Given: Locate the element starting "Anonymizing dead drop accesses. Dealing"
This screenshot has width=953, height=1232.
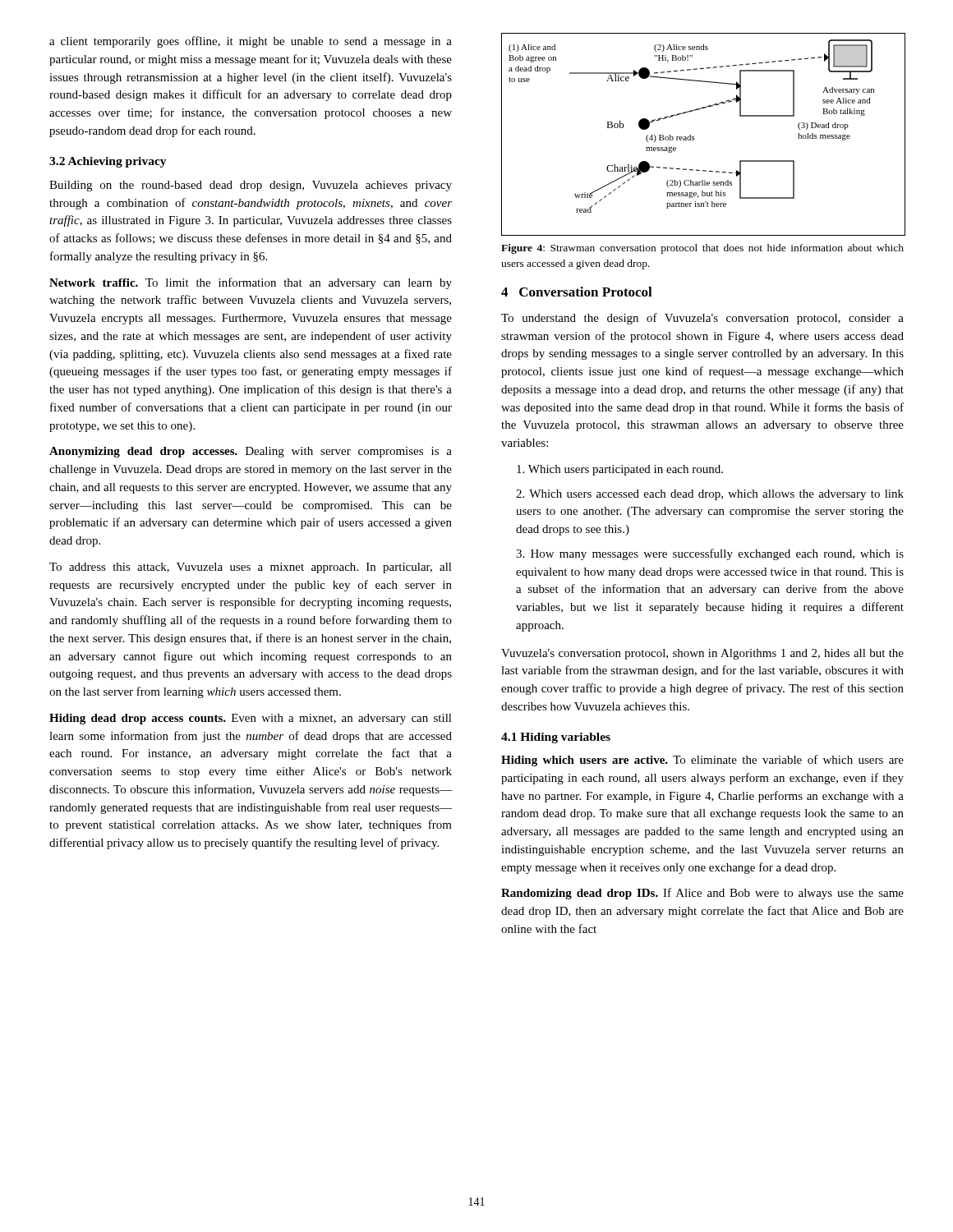Looking at the screenshot, I should click(x=251, y=572).
